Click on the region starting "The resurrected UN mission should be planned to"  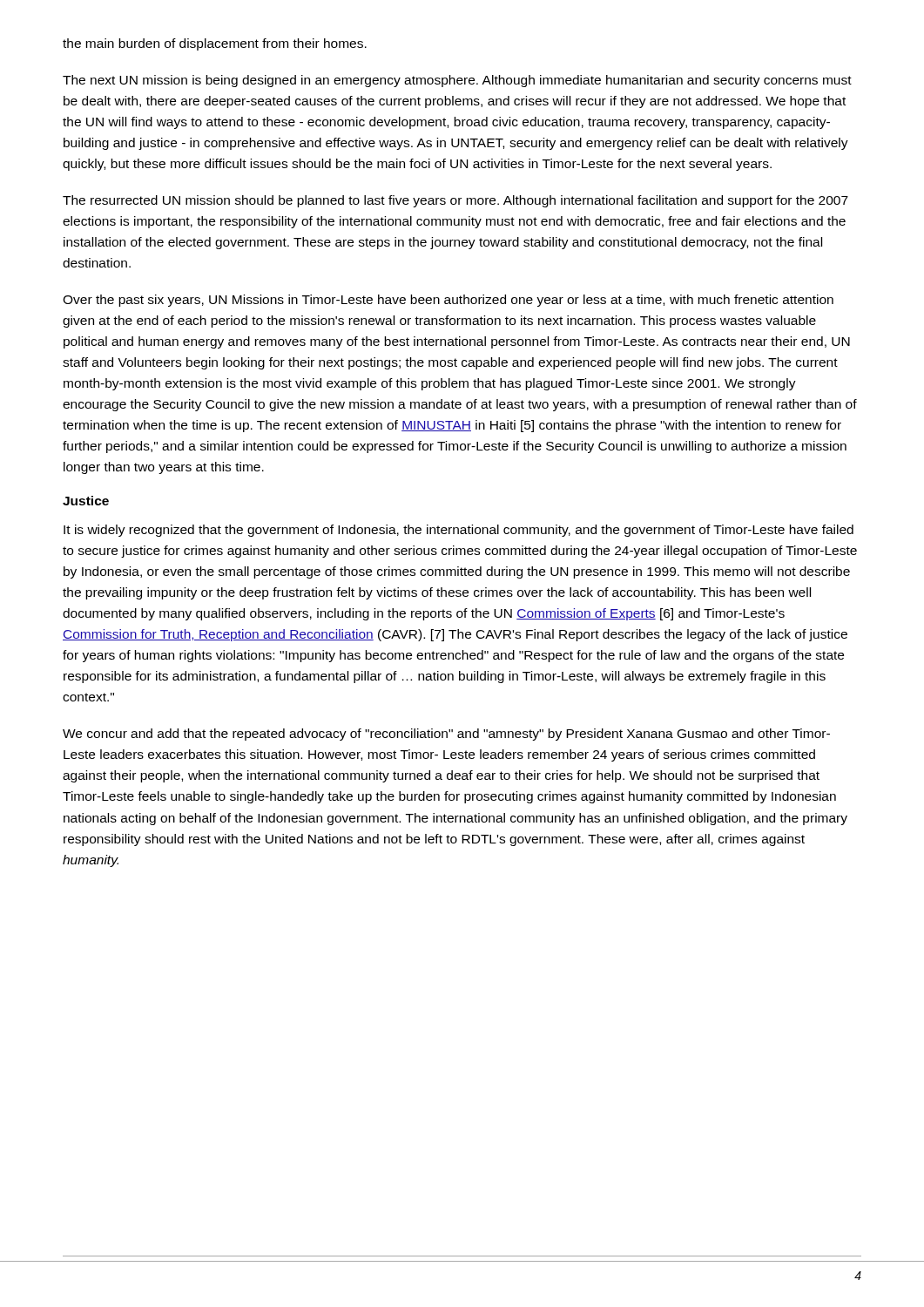[x=456, y=231]
